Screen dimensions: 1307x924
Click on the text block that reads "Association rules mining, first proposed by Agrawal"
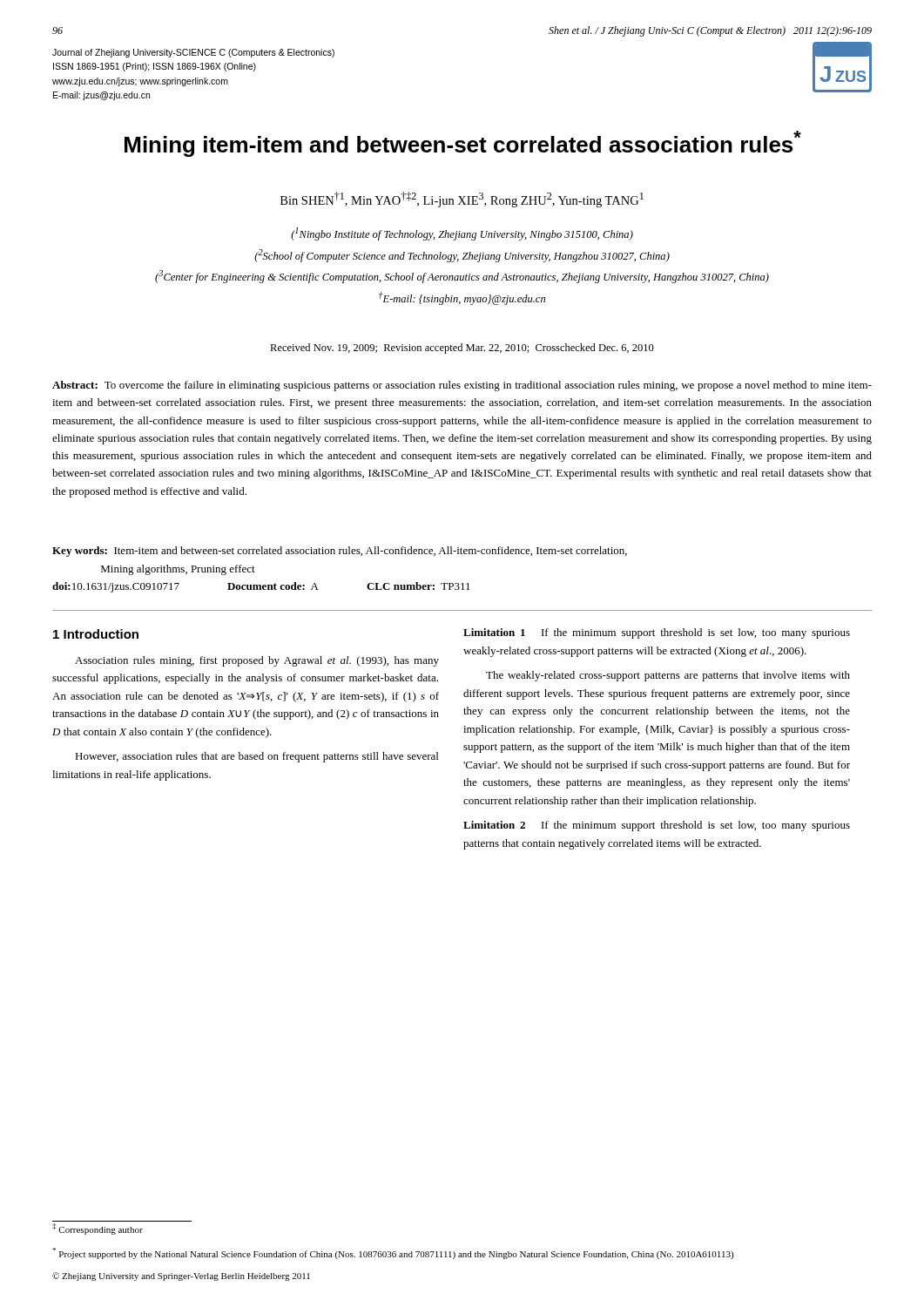point(246,718)
